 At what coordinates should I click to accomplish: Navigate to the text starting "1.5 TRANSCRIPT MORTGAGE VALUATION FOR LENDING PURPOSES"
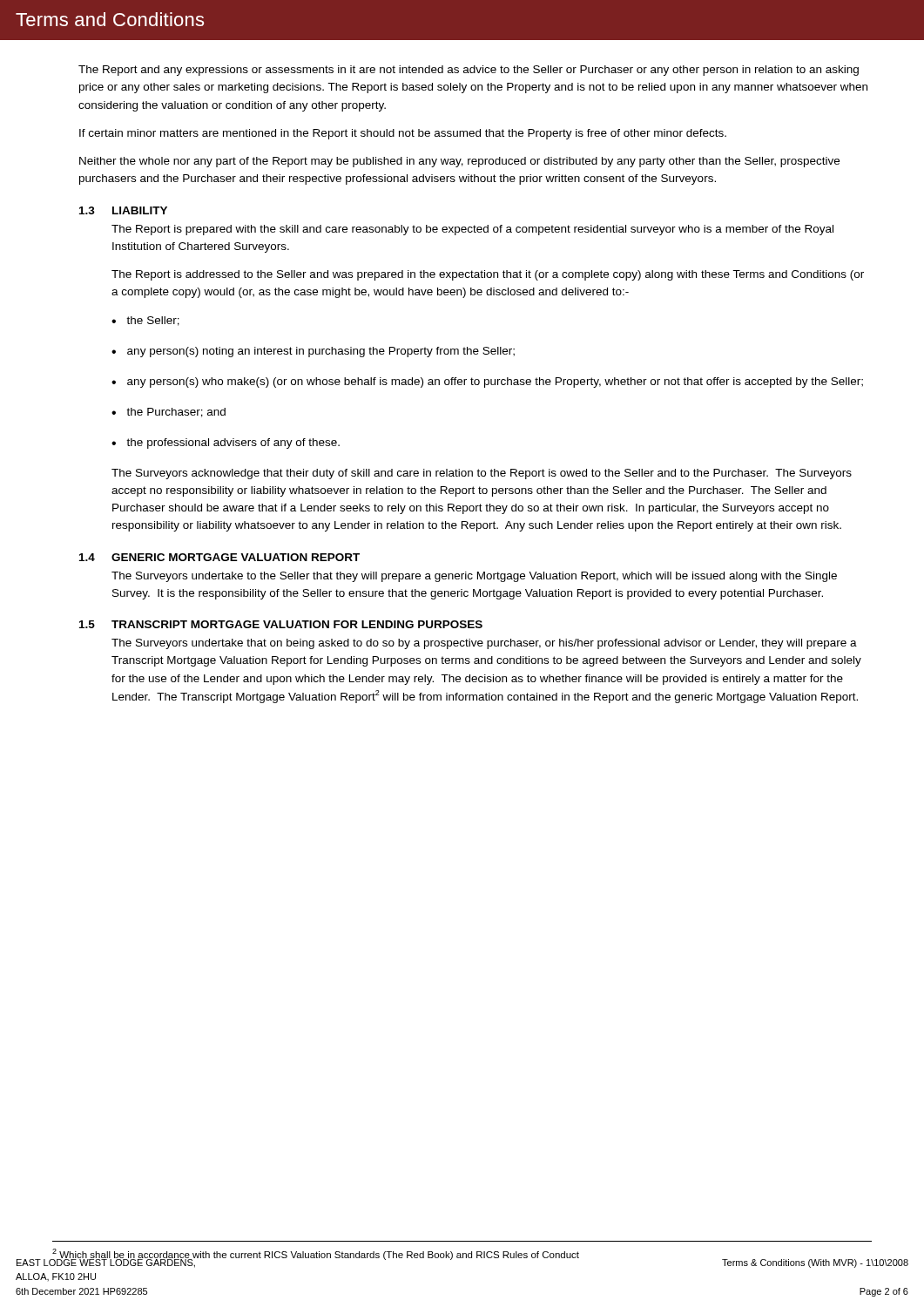point(281,624)
